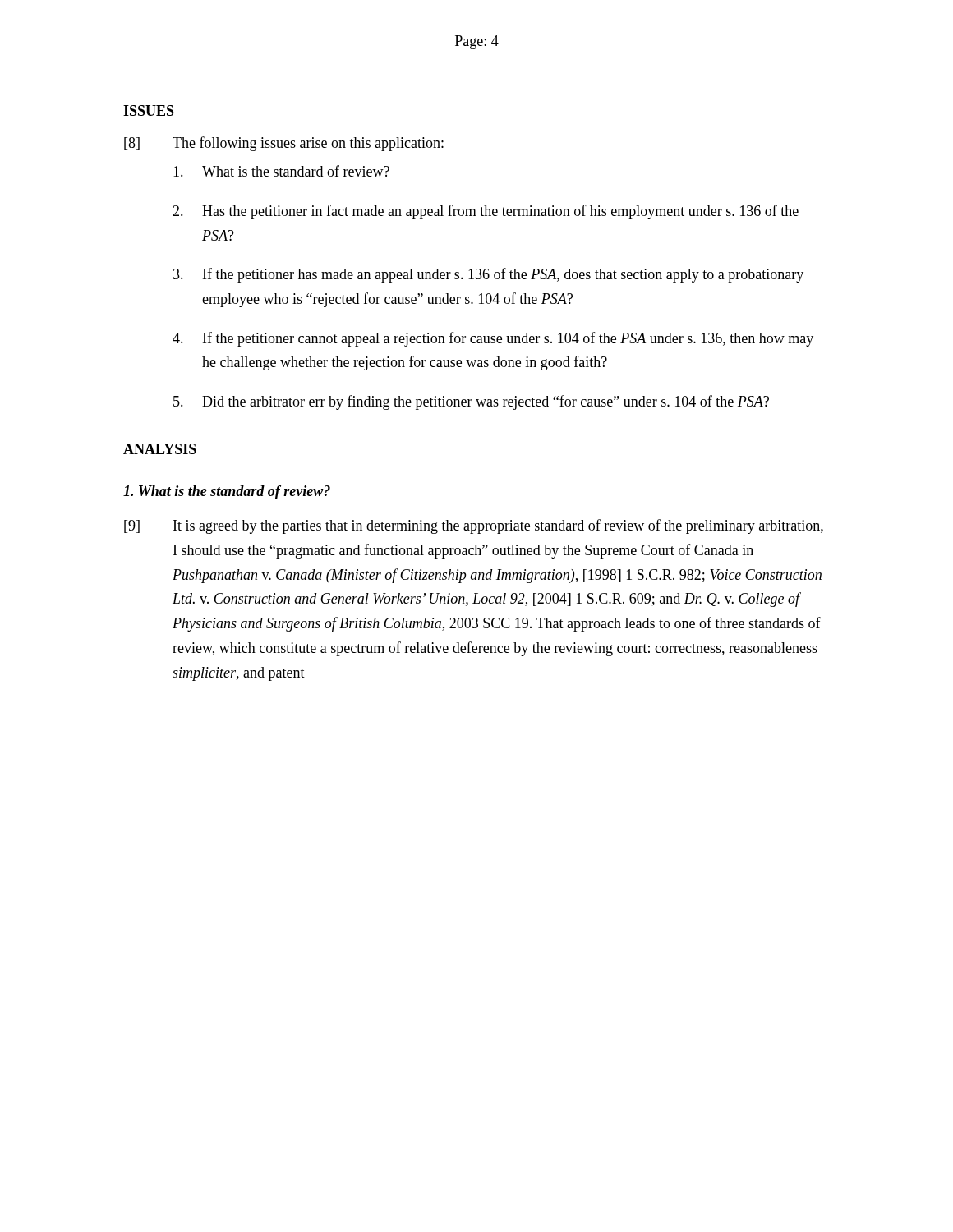Locate the block of text that opens with "4. If the petitioner cannot"
Screen dimensions: 1232x953
tap(501, 351)
